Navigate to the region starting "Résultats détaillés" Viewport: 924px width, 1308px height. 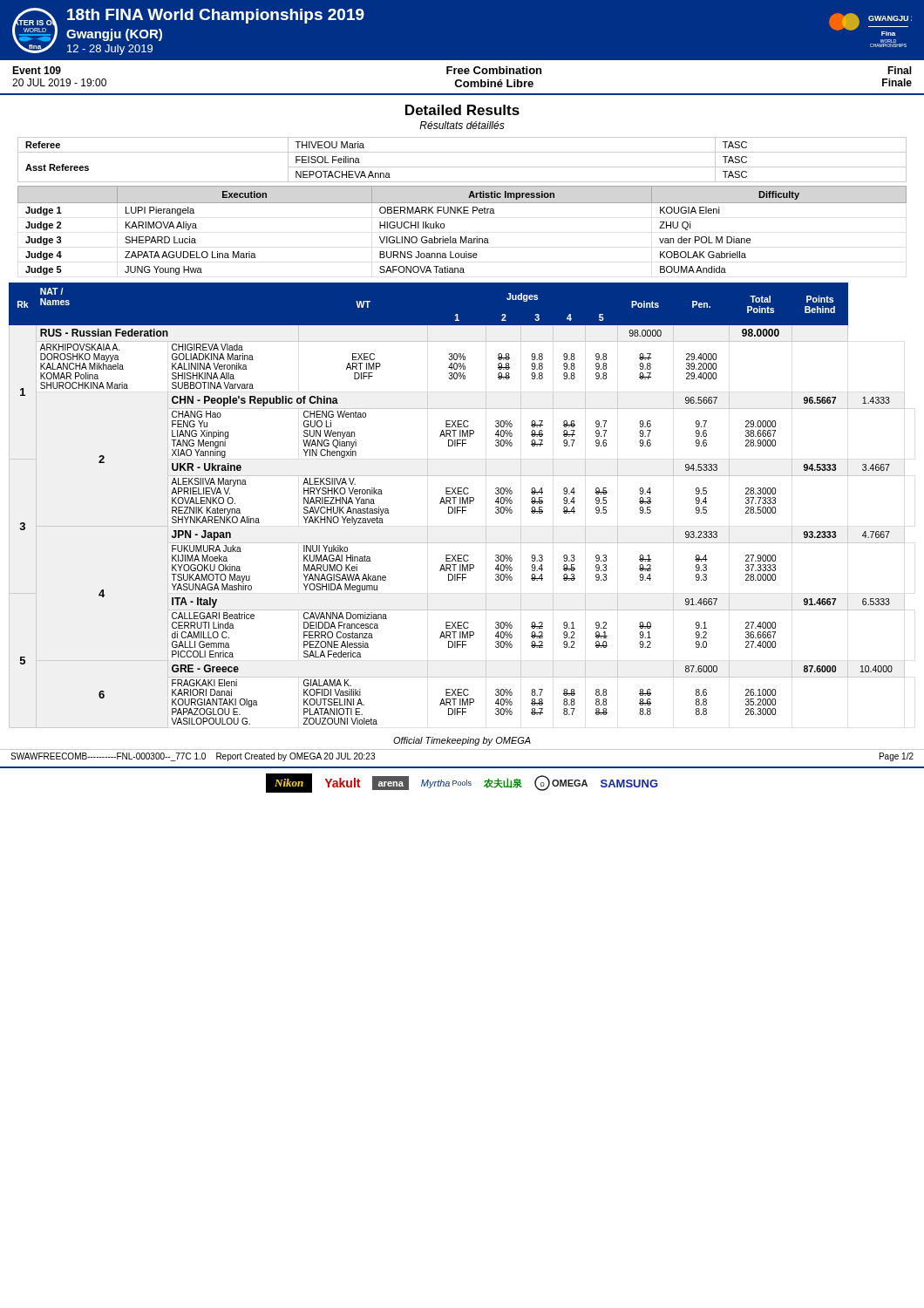pyautogui.click(x=462, y=126)
